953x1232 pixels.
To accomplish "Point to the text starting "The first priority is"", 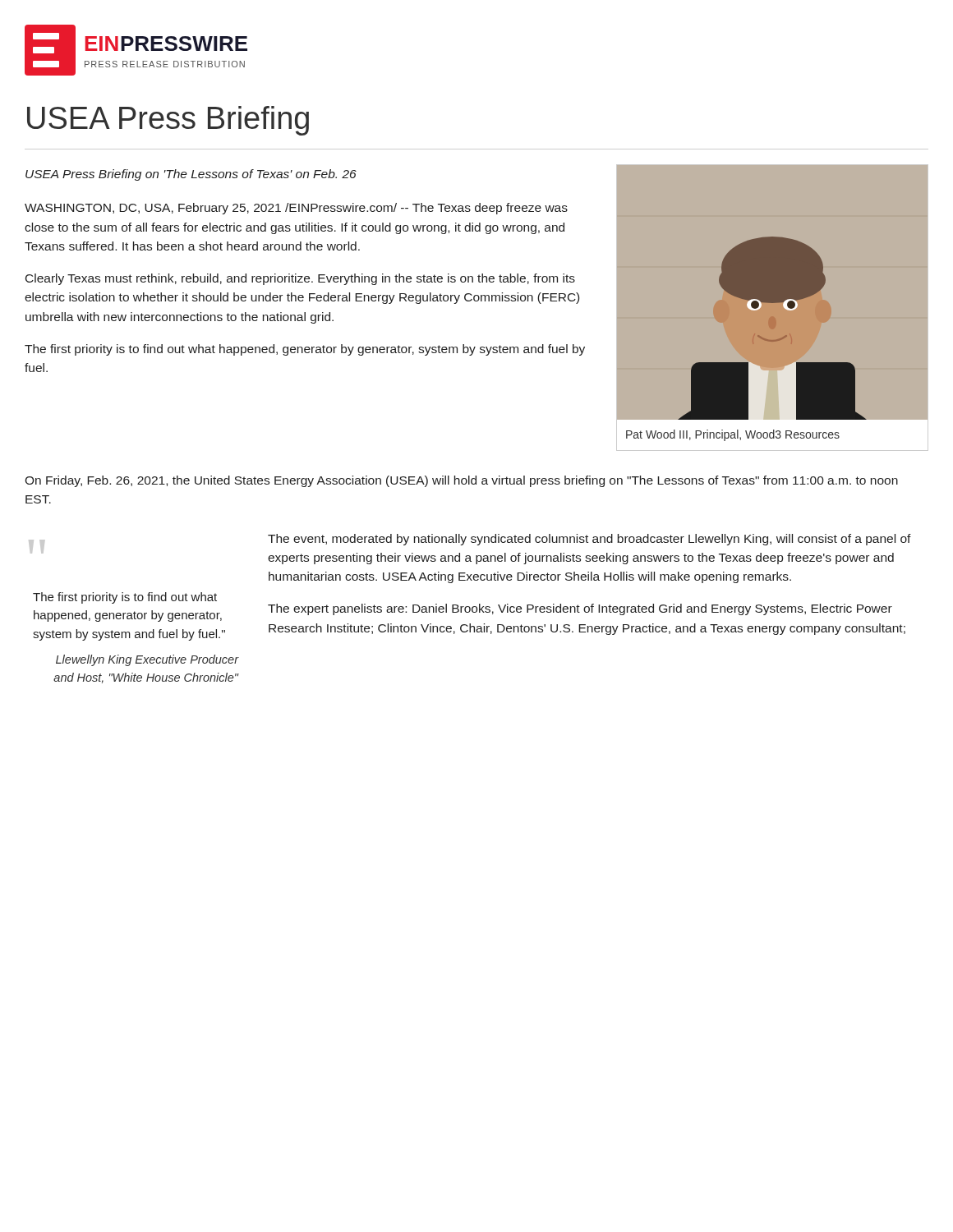I will tap(308, 358).
